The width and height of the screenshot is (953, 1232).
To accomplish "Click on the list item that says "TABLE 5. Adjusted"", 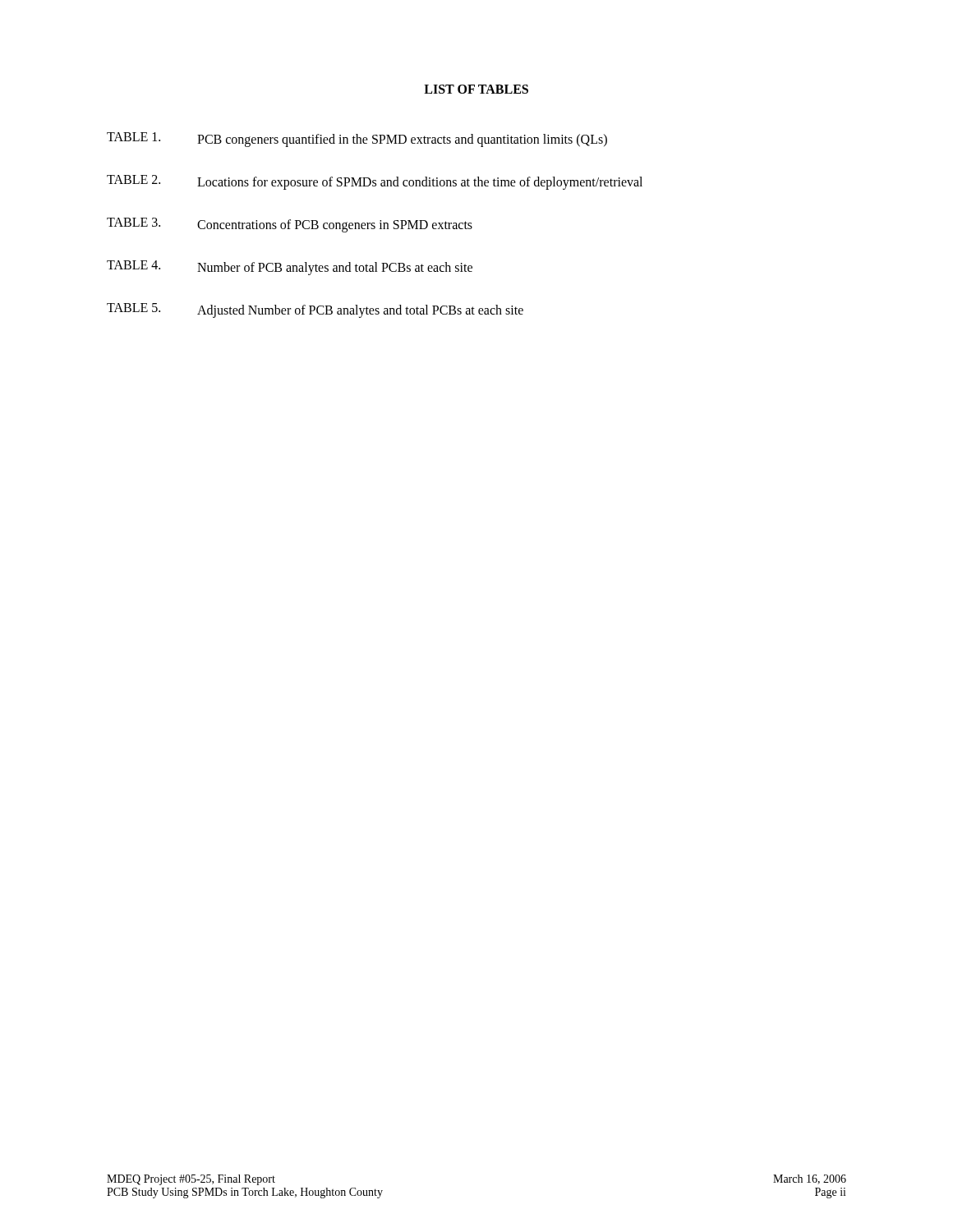I will point(476,310).
